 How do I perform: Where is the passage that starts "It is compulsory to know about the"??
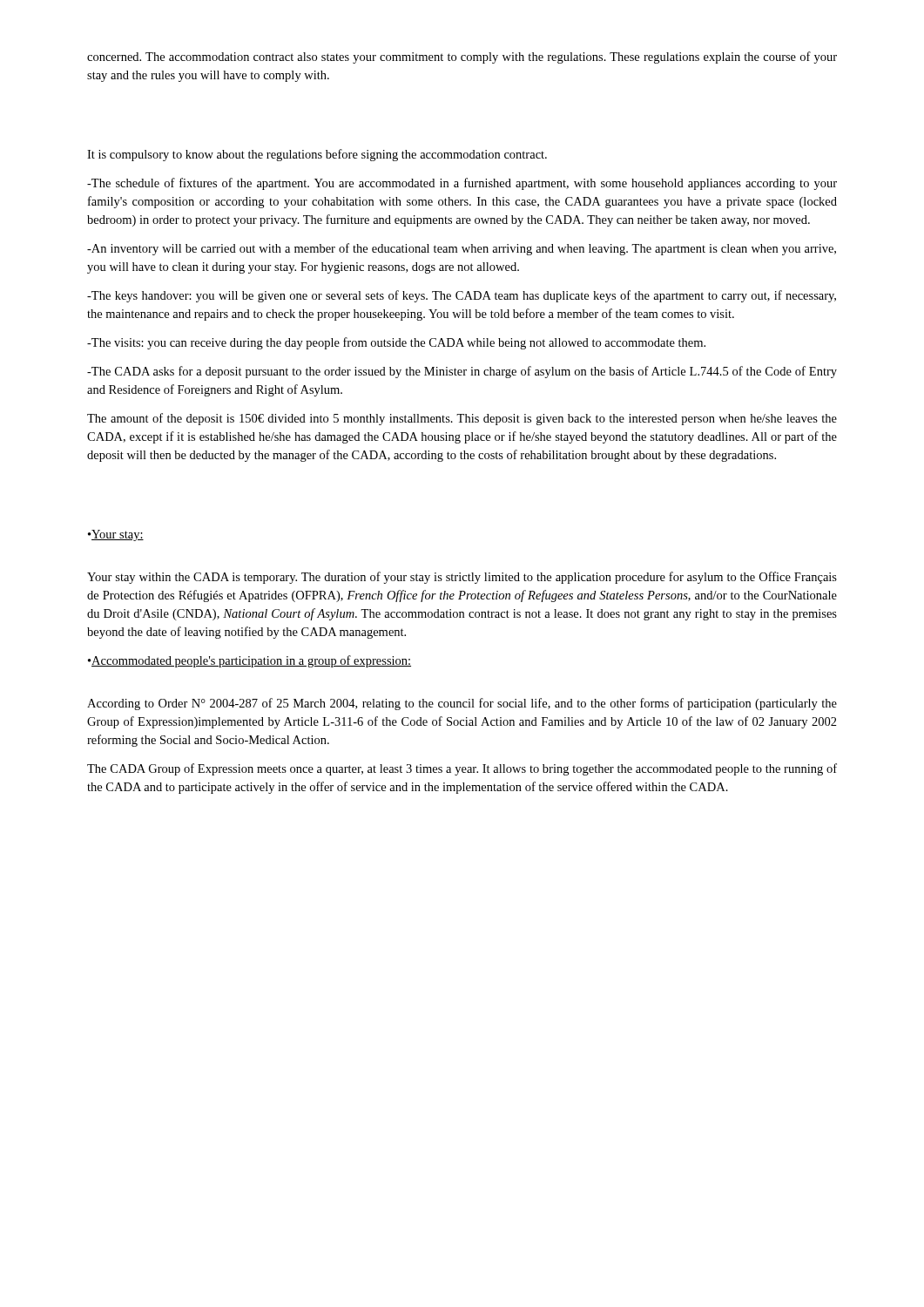coord(462,155)
